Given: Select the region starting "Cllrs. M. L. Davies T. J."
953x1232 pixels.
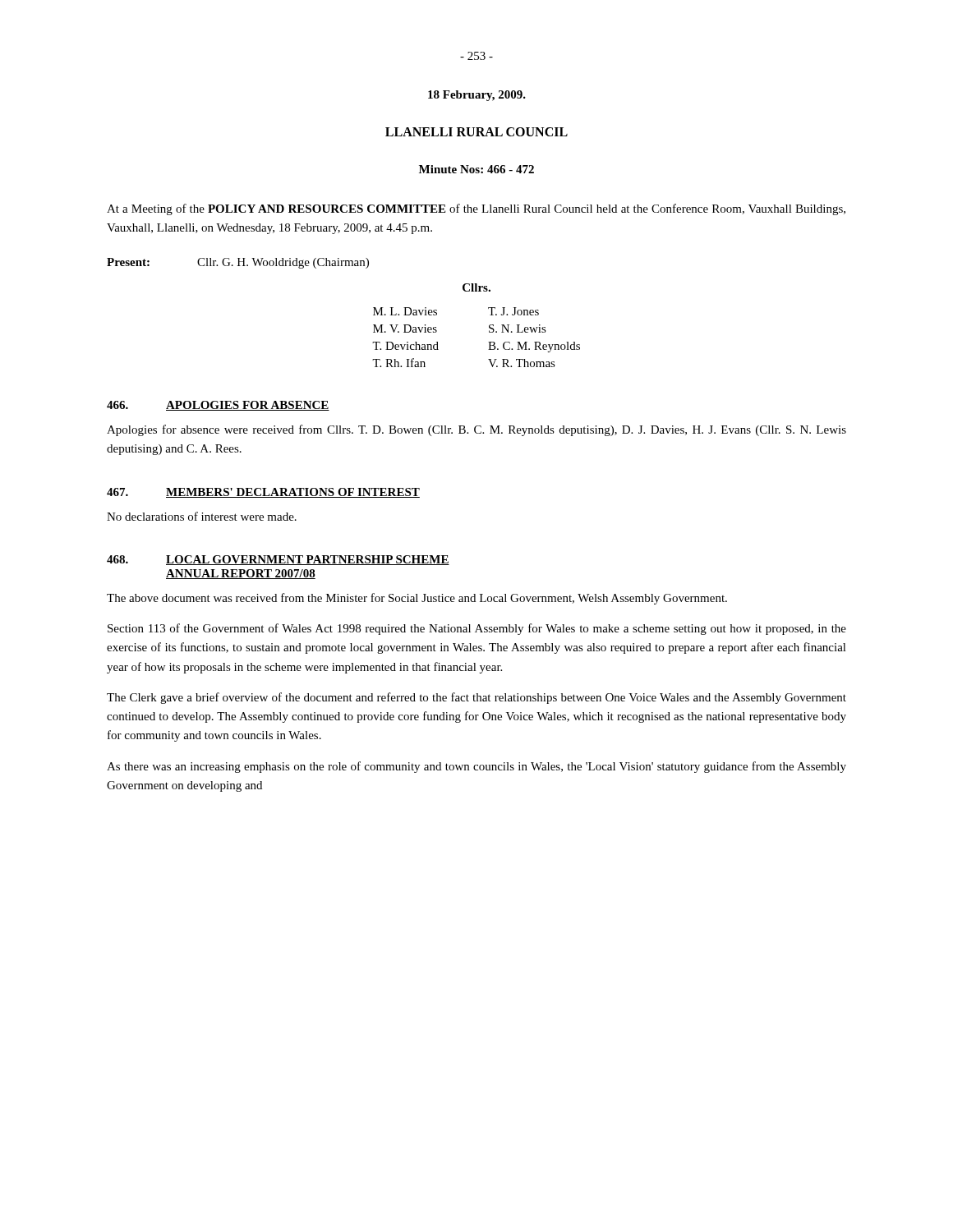Looking at the screenshot, I should (476, 287).
